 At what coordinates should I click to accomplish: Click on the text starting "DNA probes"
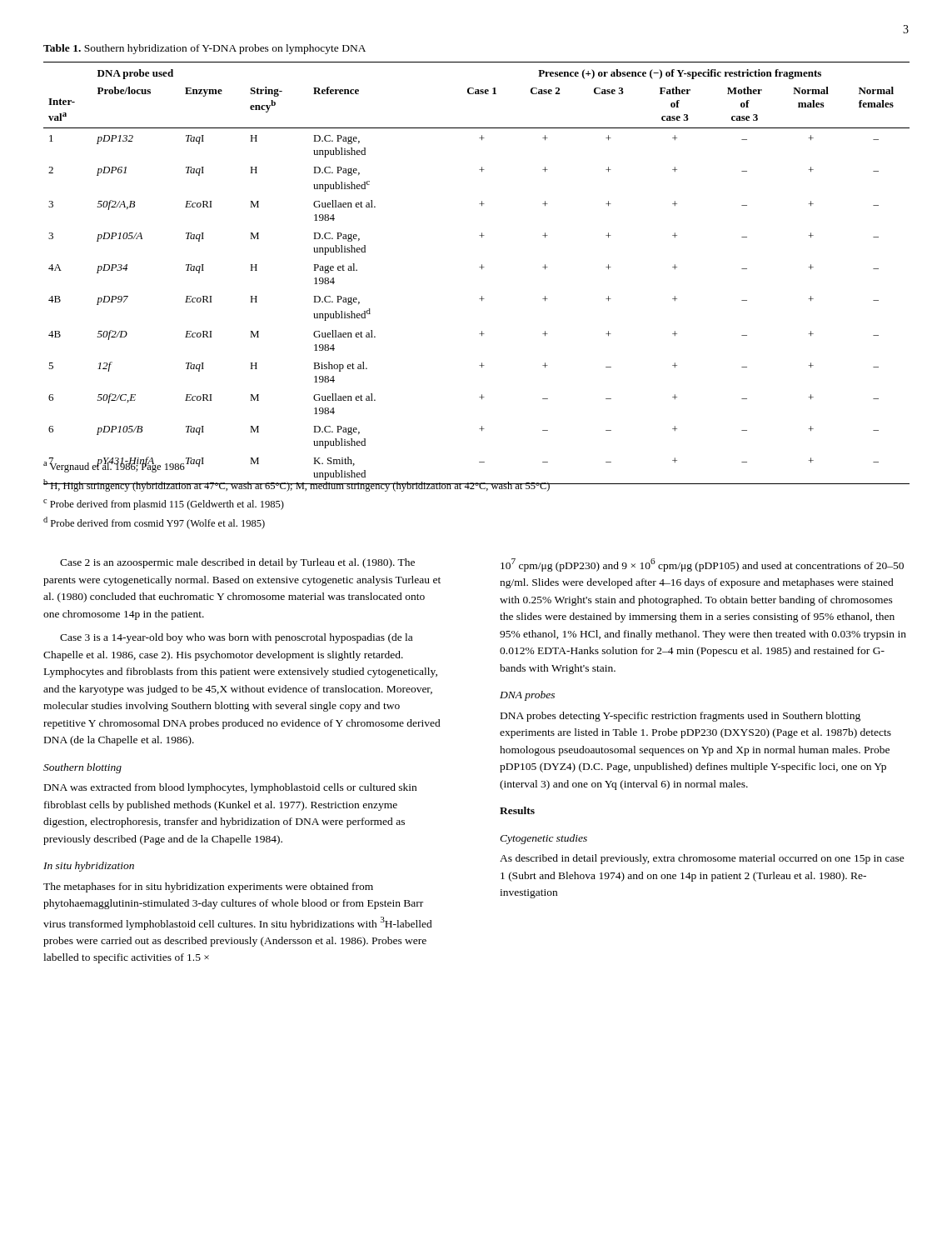tap(527, 696)
